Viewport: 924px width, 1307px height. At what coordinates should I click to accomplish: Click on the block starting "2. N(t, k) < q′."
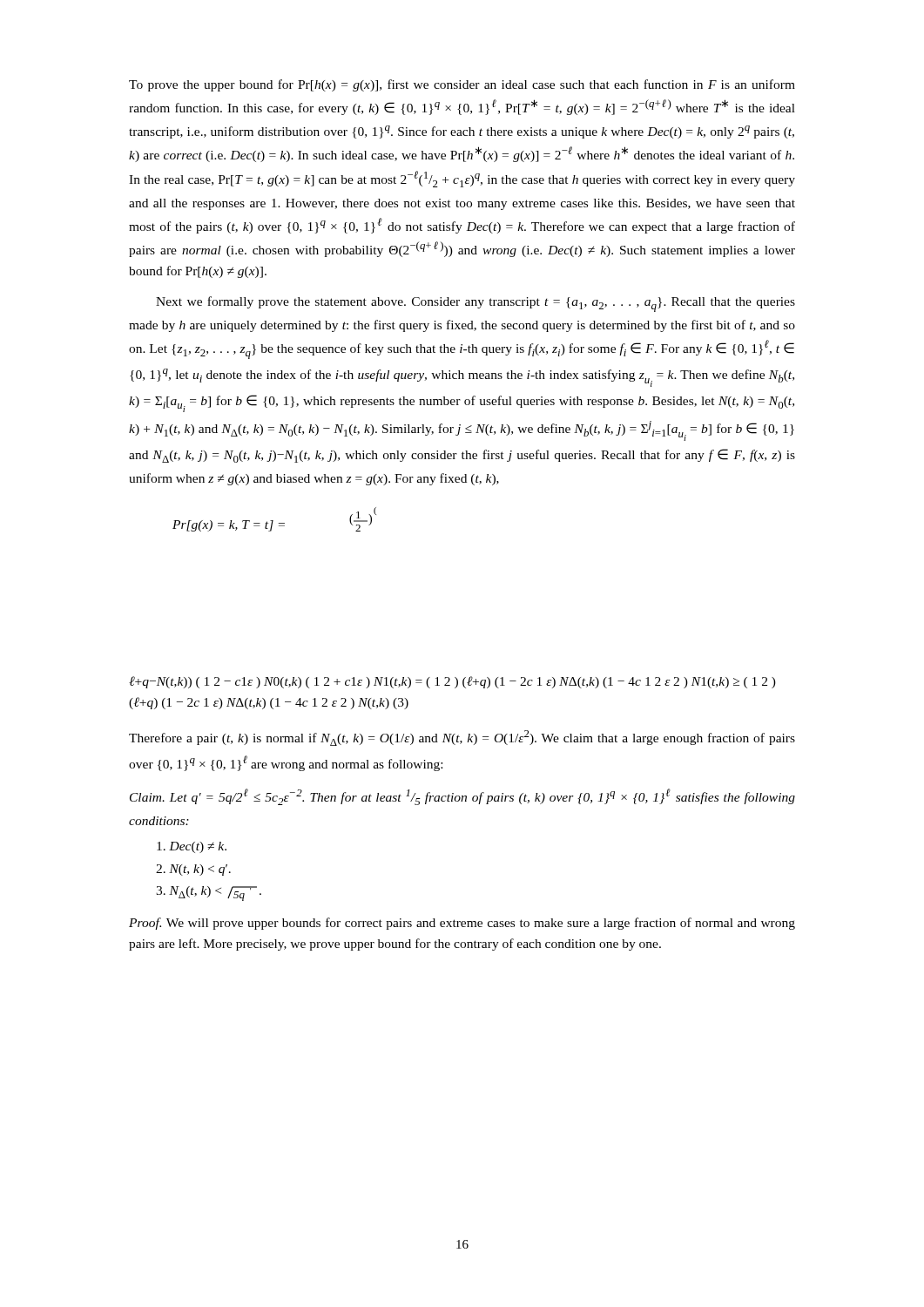[x=193, y=870]
